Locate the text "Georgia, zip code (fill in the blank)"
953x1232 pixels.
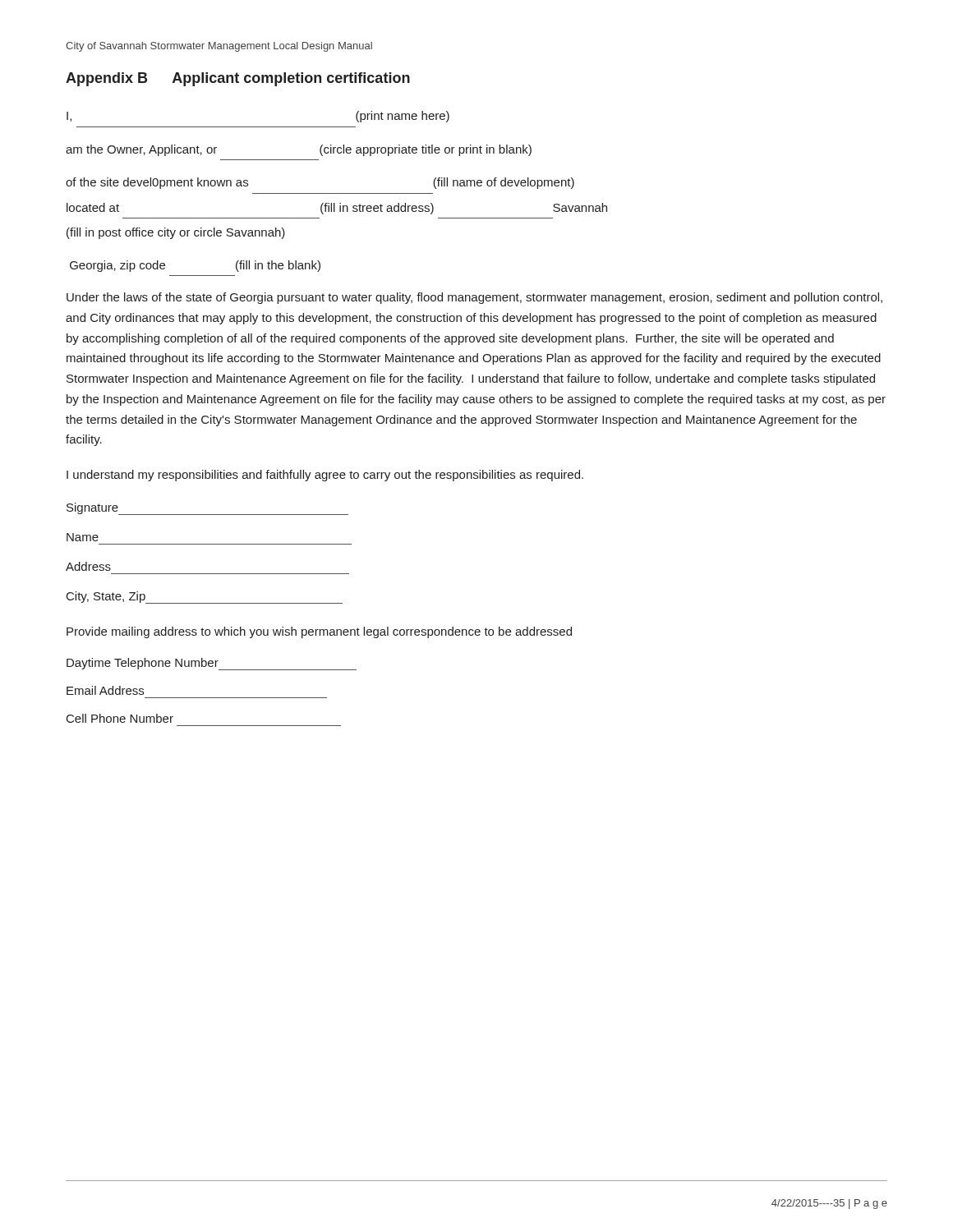click(x=193, y=265)
